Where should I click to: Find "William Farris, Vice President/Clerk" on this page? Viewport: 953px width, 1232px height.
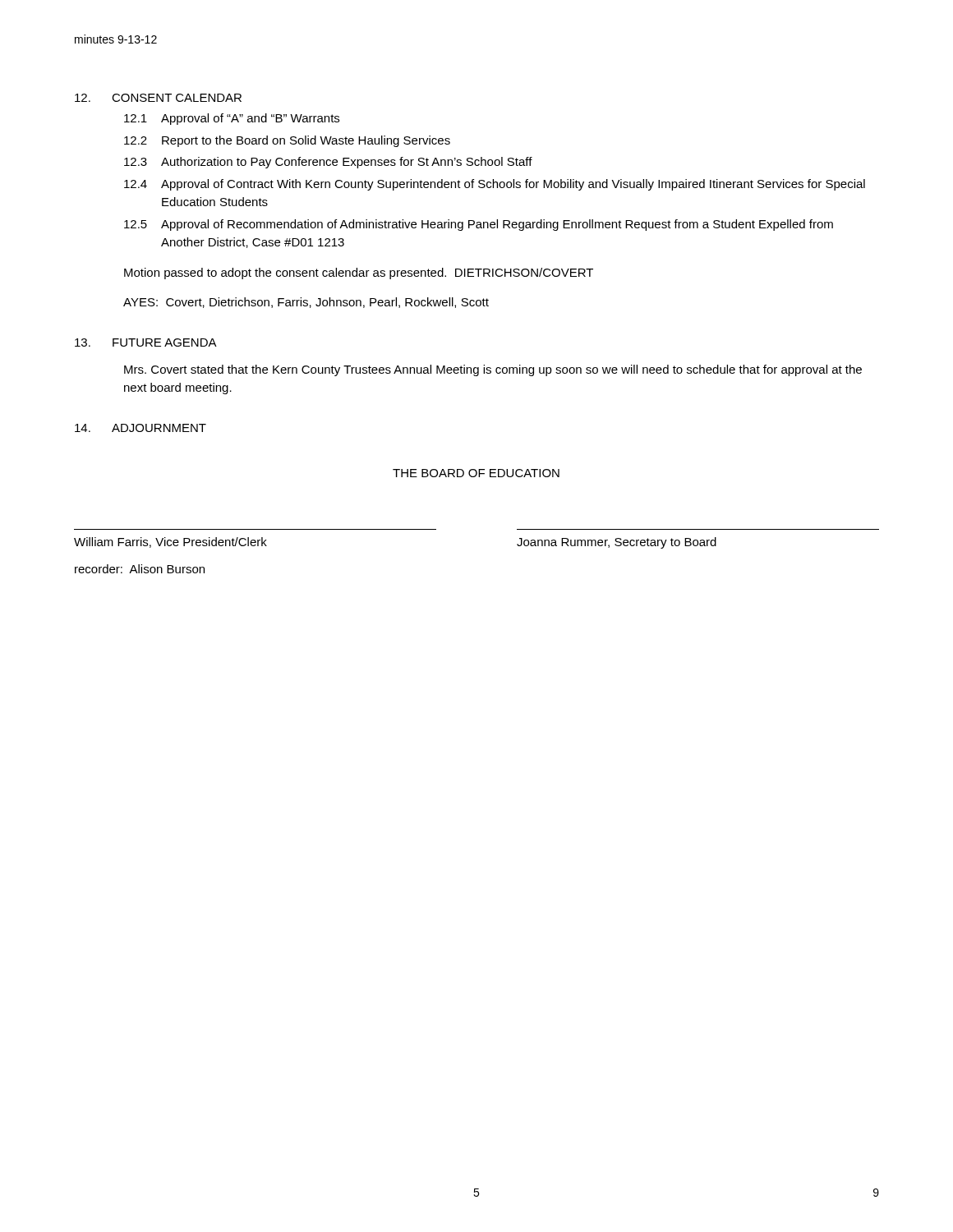170,541
